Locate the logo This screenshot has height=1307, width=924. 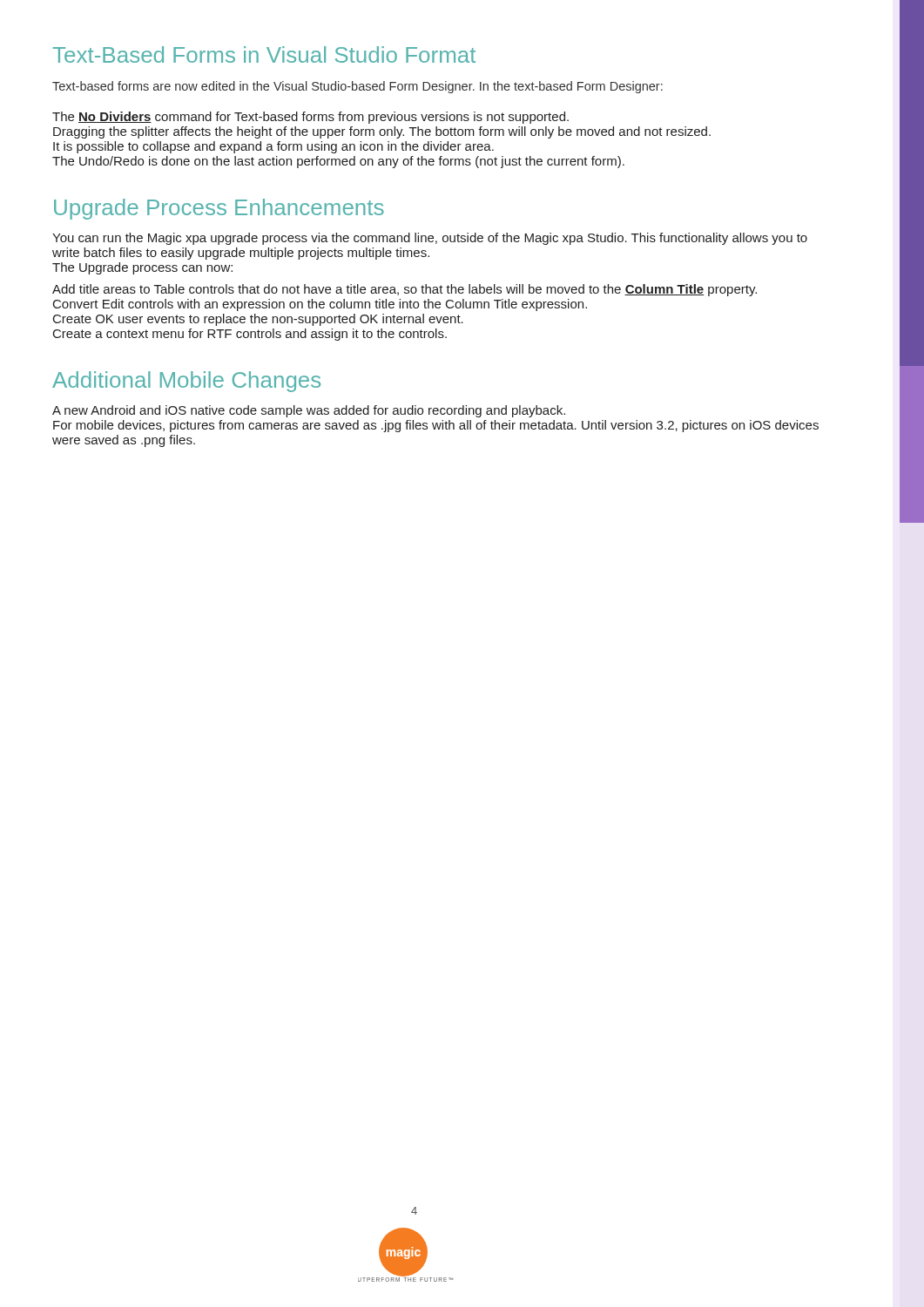[414, 1259]
